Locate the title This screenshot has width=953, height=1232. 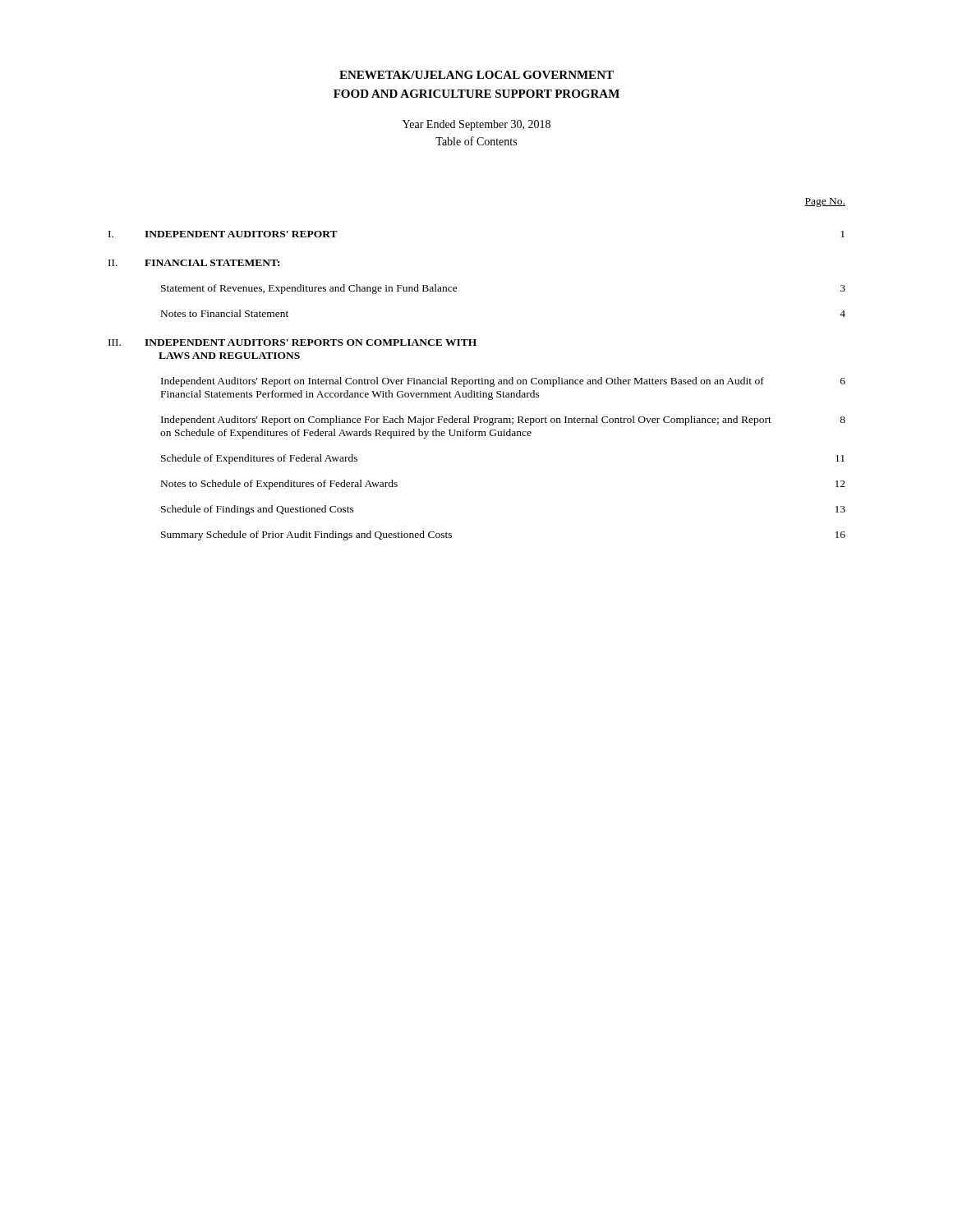476,84
